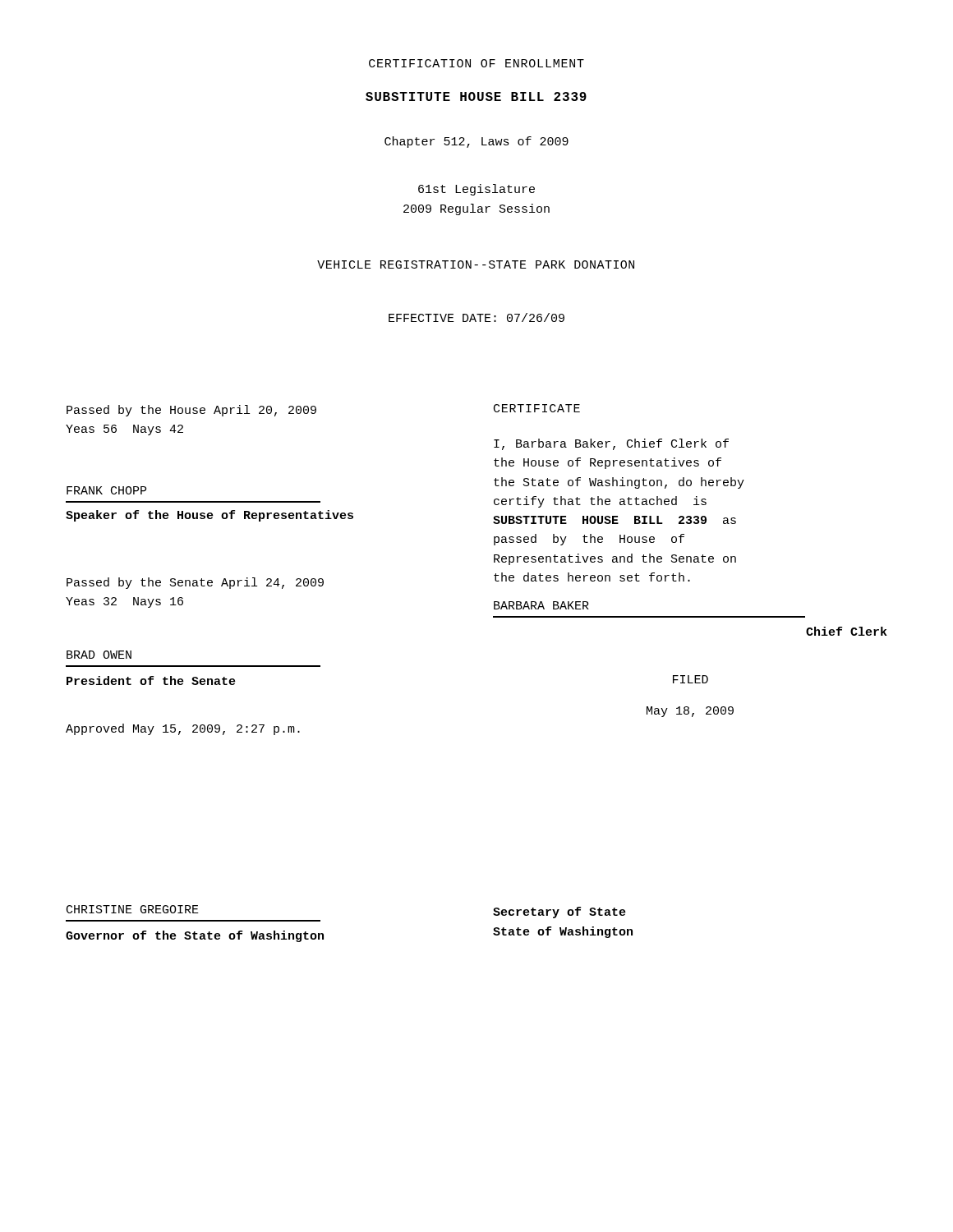Select the title with the text "CERTIFICATION OF ENROLLMENT"
Viewport: 953px width, 1232px height.
pyautogui.click(x=476, y=64)
